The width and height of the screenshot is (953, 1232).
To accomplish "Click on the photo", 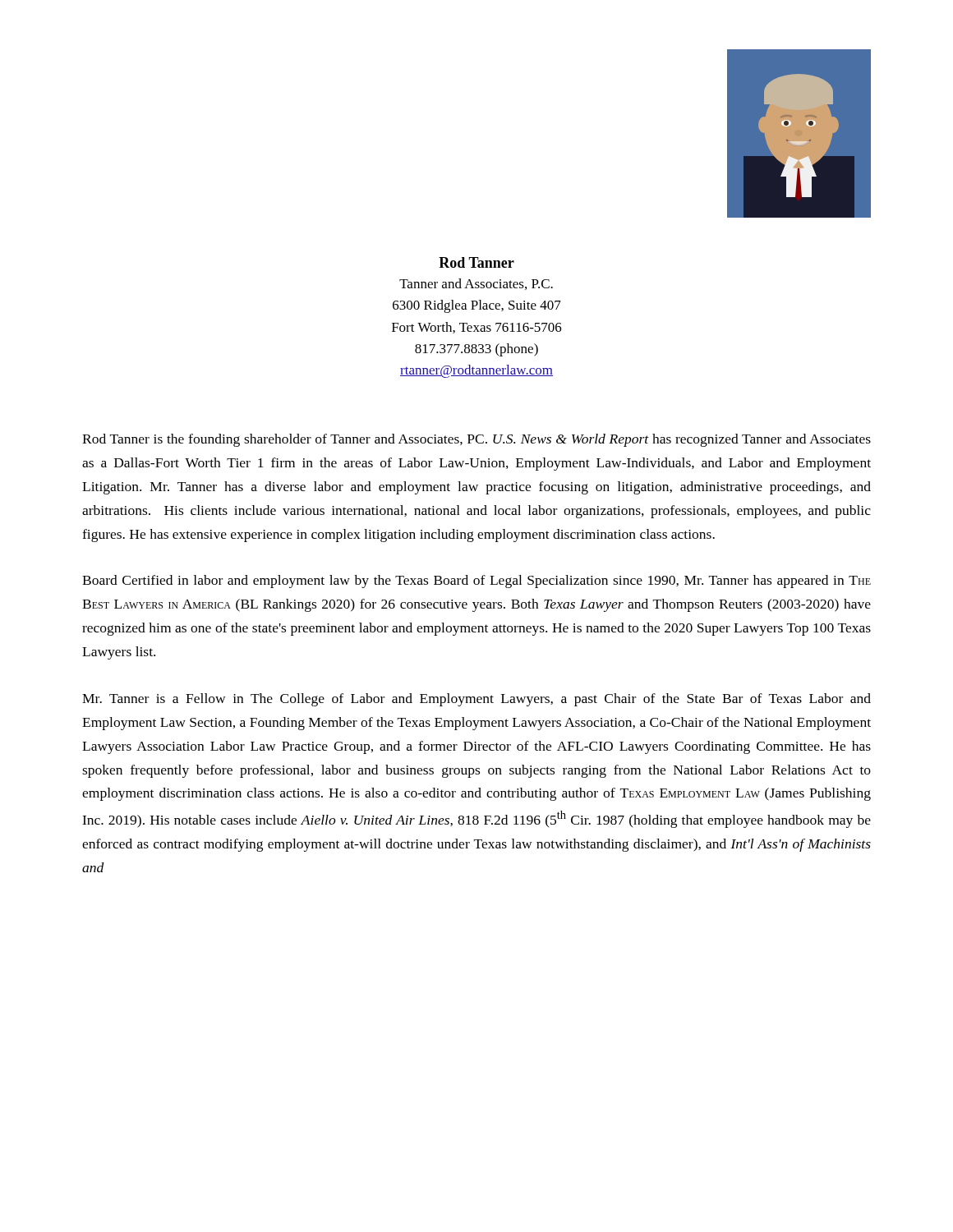I will (x=799, y=133).
